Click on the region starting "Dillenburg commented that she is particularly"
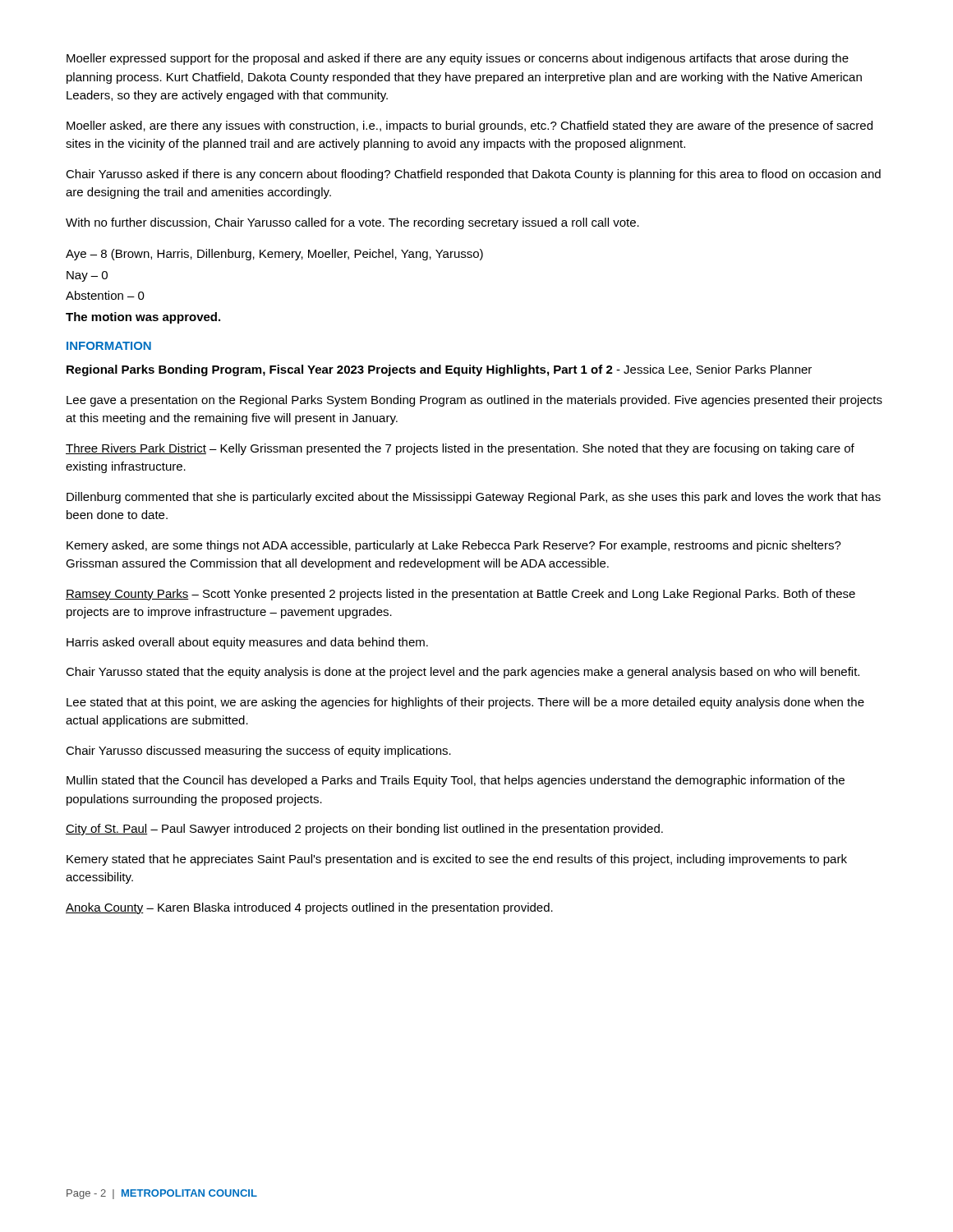953x1232 pixels. coord(473,505)
